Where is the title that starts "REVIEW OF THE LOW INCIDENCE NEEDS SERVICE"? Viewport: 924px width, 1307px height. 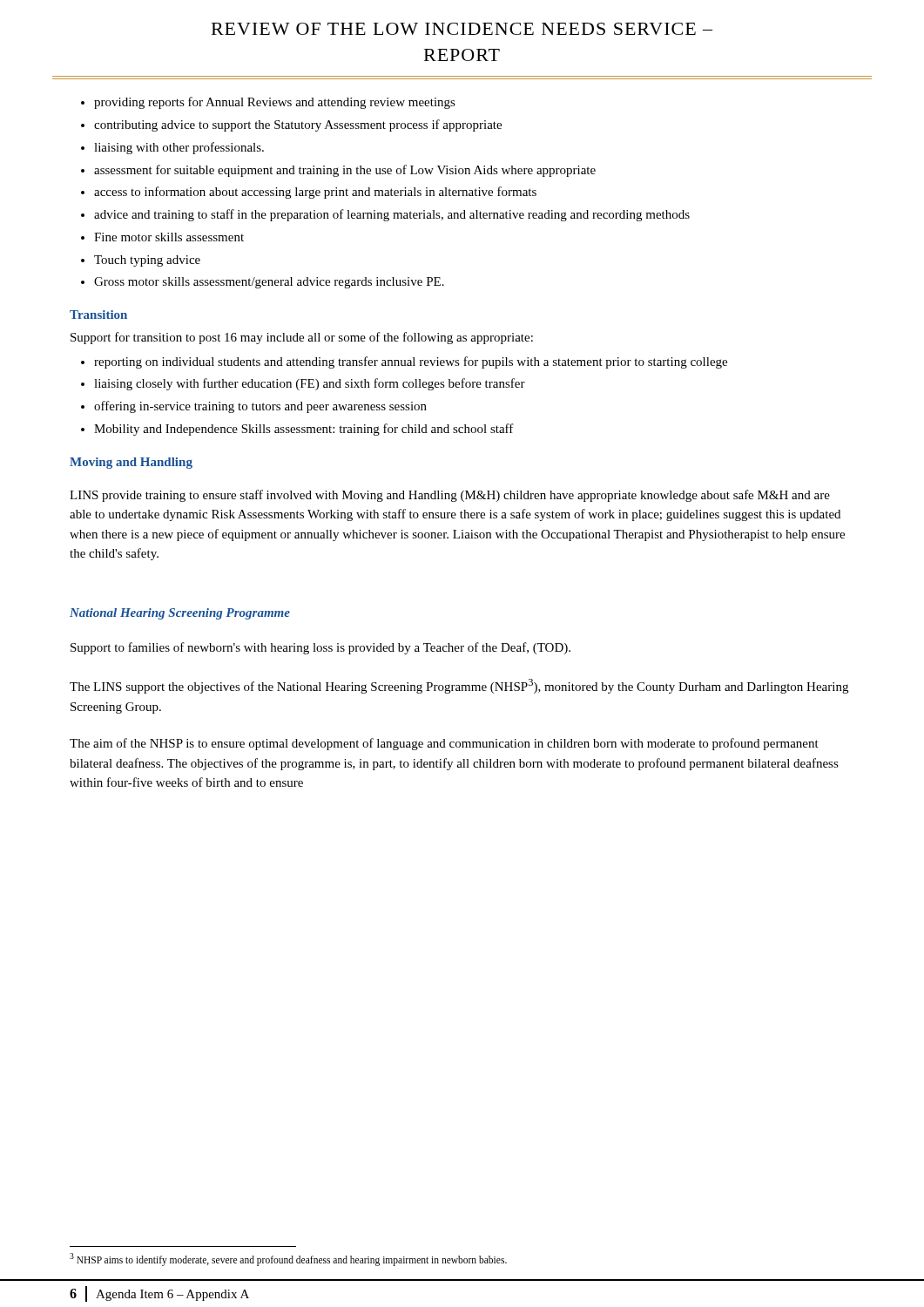(462, 42)
